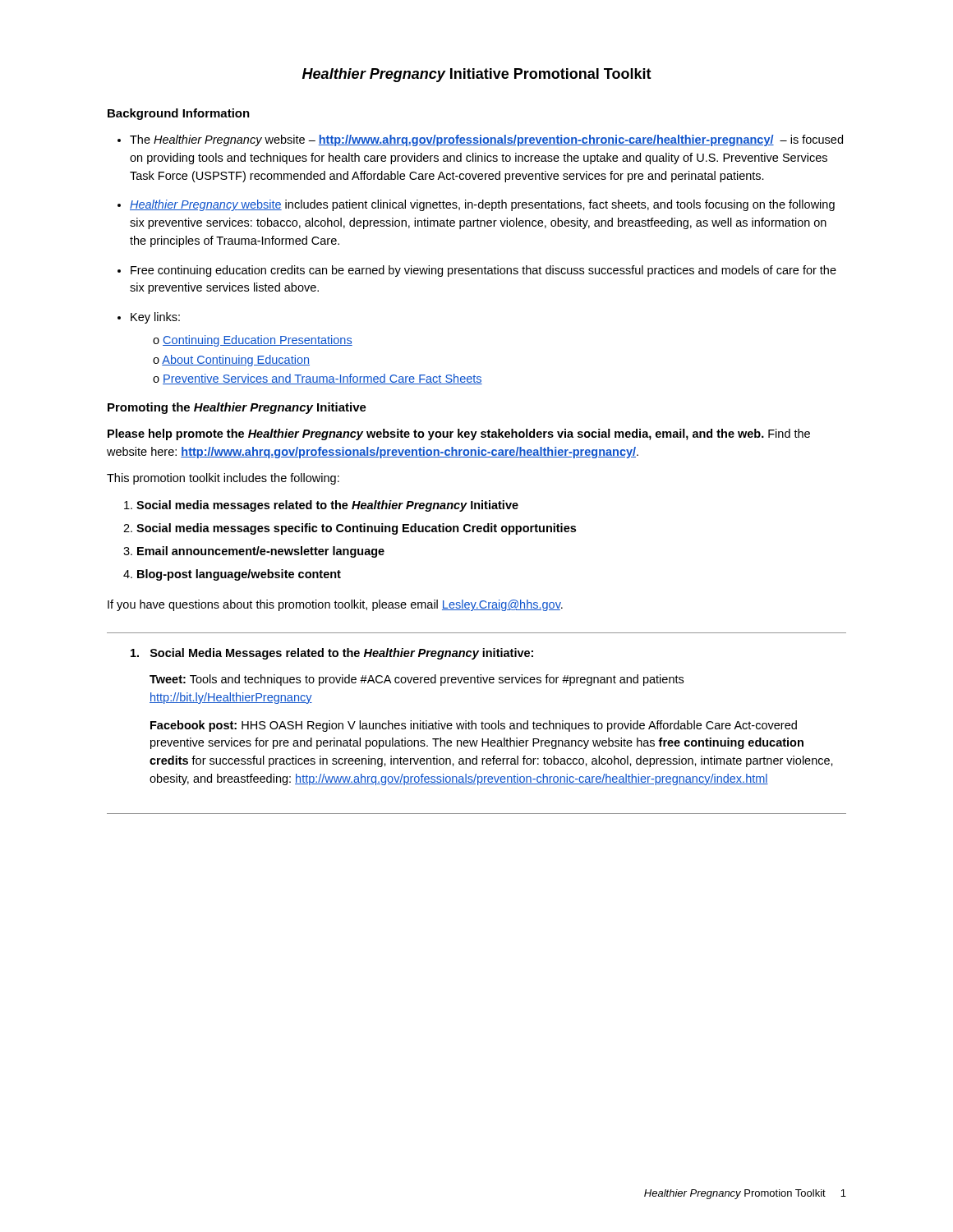This screenshot has height=1232, width=953.
Task: Locate the list item with the text "Social media messages specific"
Action: [356, 528]
